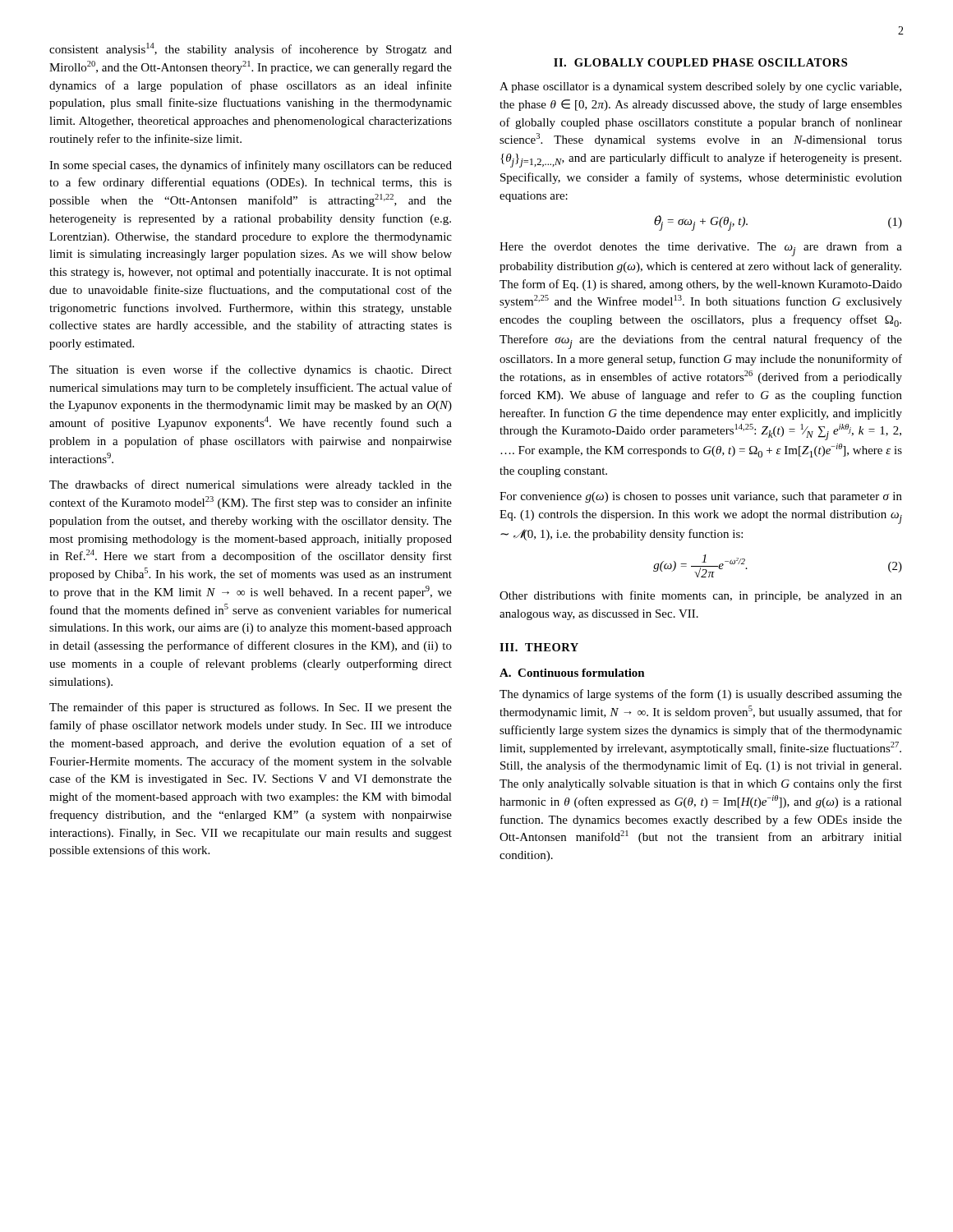Find the passage starting "A. Continuous formulation"
953x1232 pixels.
click(x=572, y=673)
